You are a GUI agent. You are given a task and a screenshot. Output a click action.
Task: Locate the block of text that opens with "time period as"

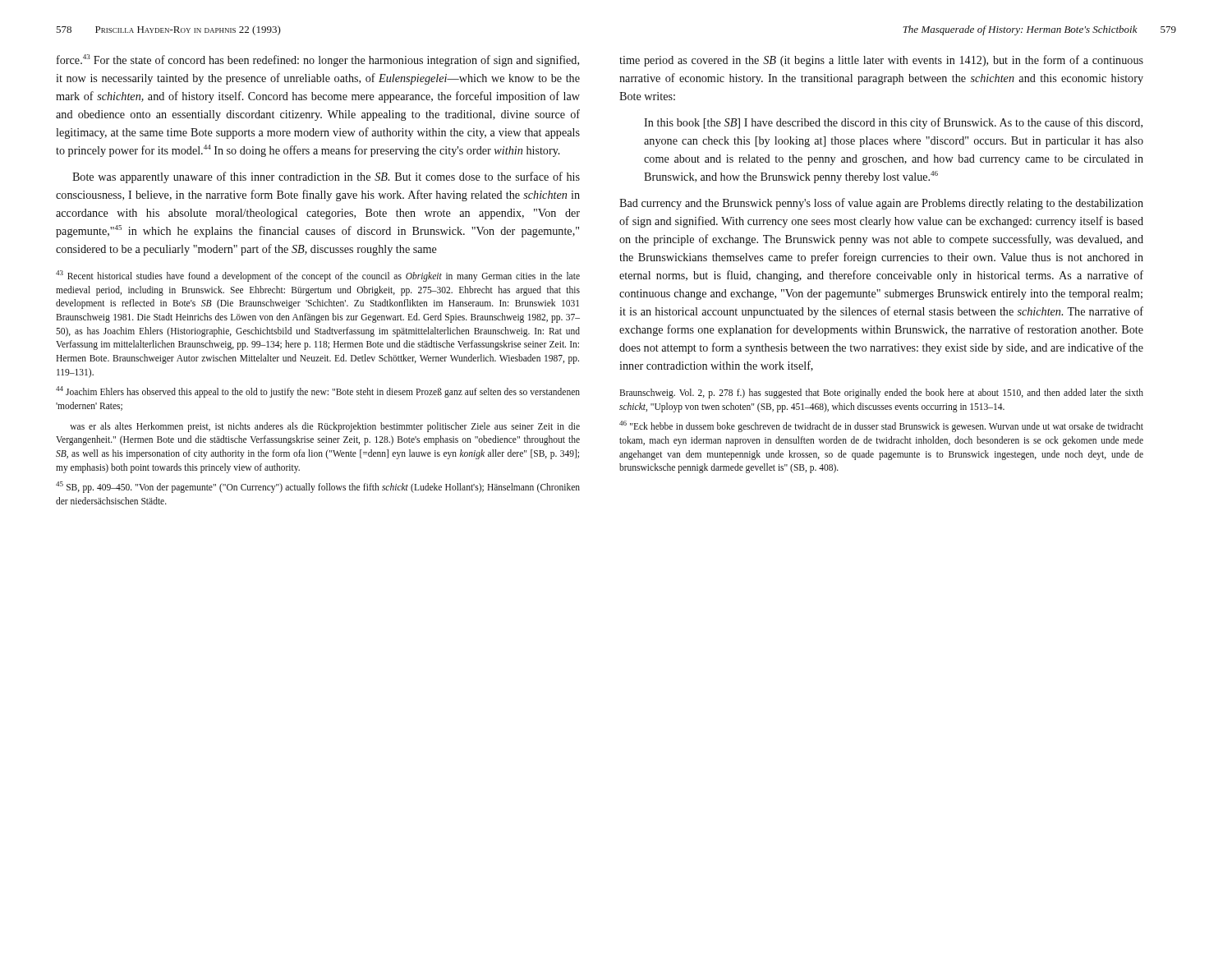(881, 78)
